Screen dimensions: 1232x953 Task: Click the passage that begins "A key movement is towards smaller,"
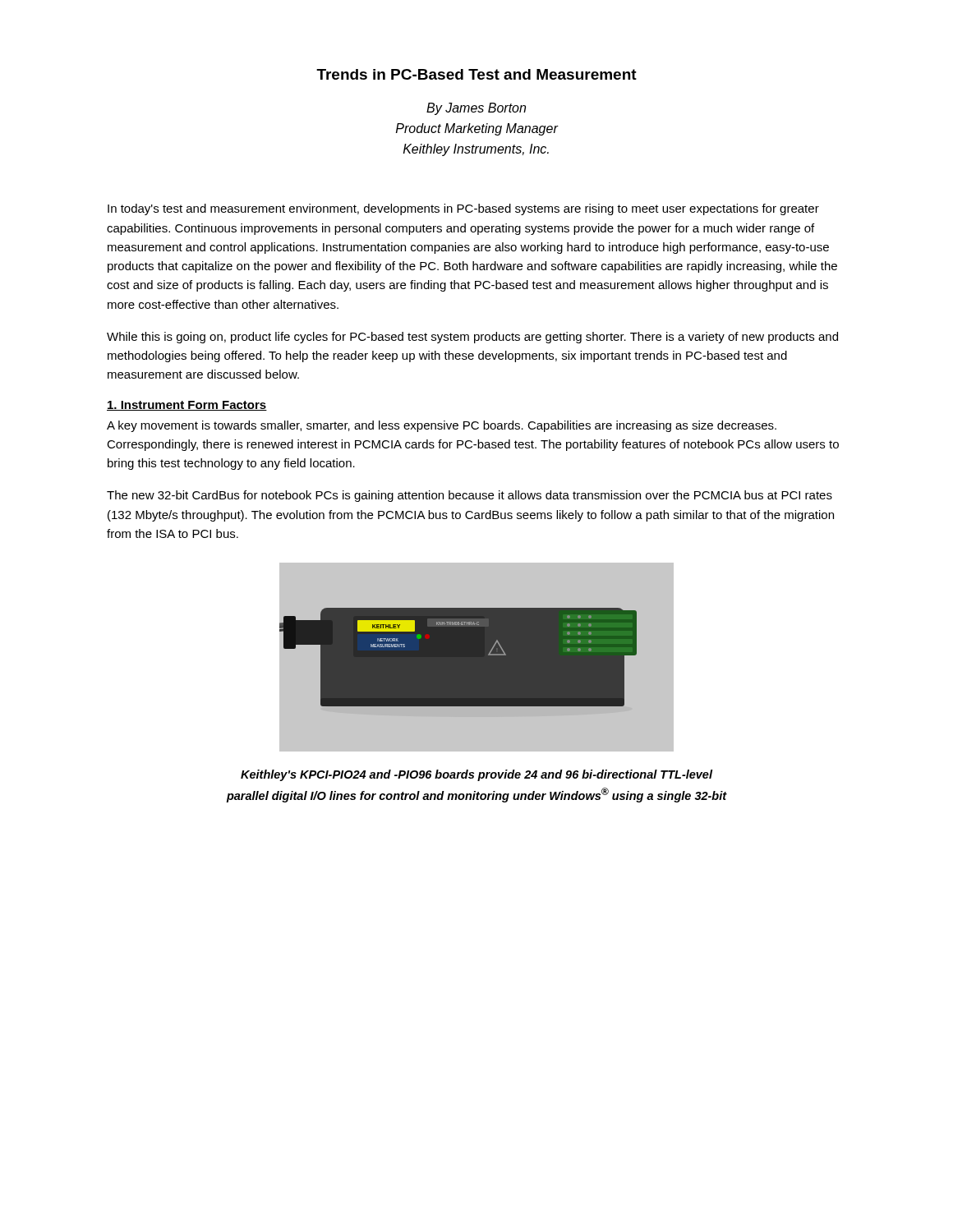point(473,444)
